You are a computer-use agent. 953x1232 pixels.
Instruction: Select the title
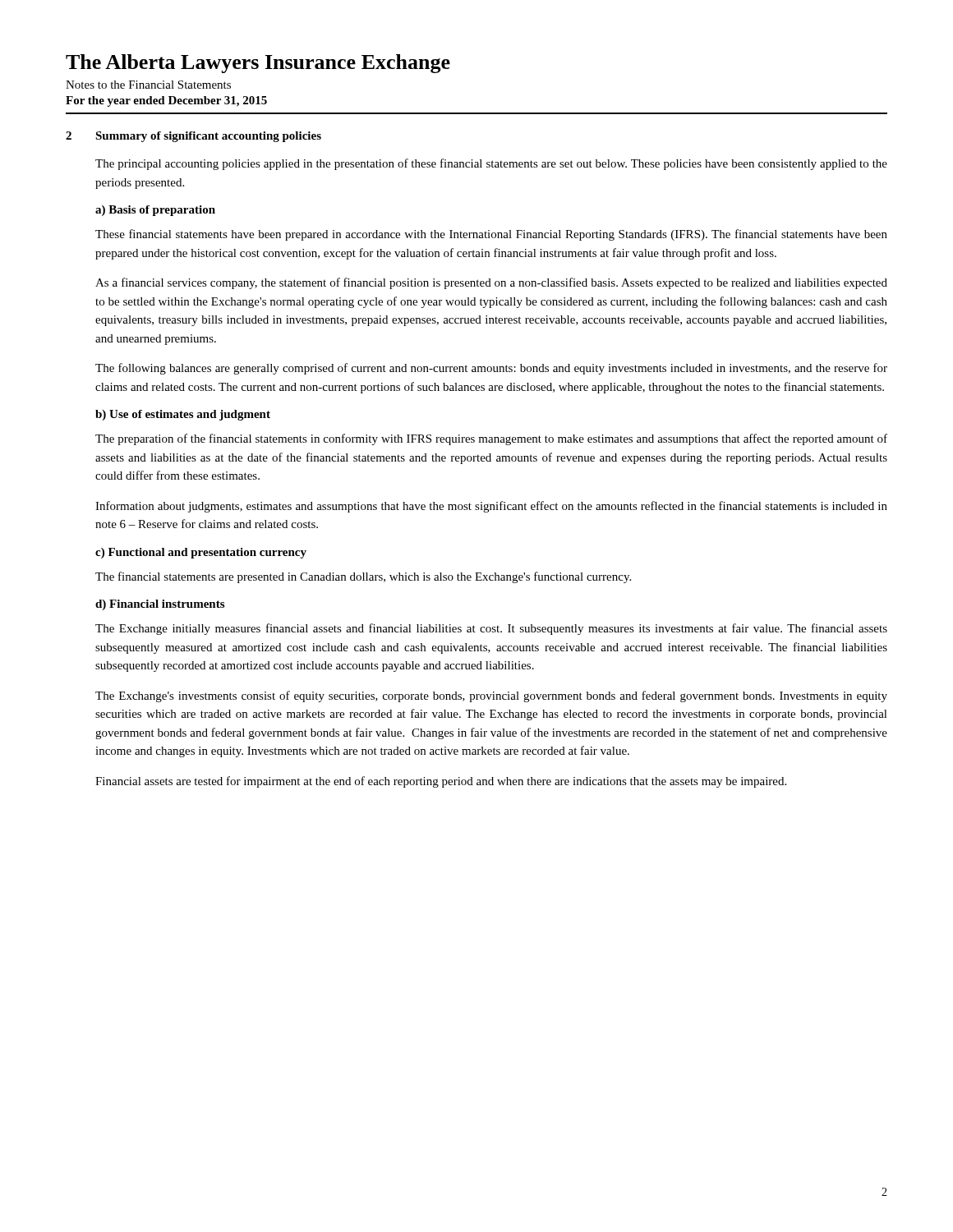tap(258, 62)
